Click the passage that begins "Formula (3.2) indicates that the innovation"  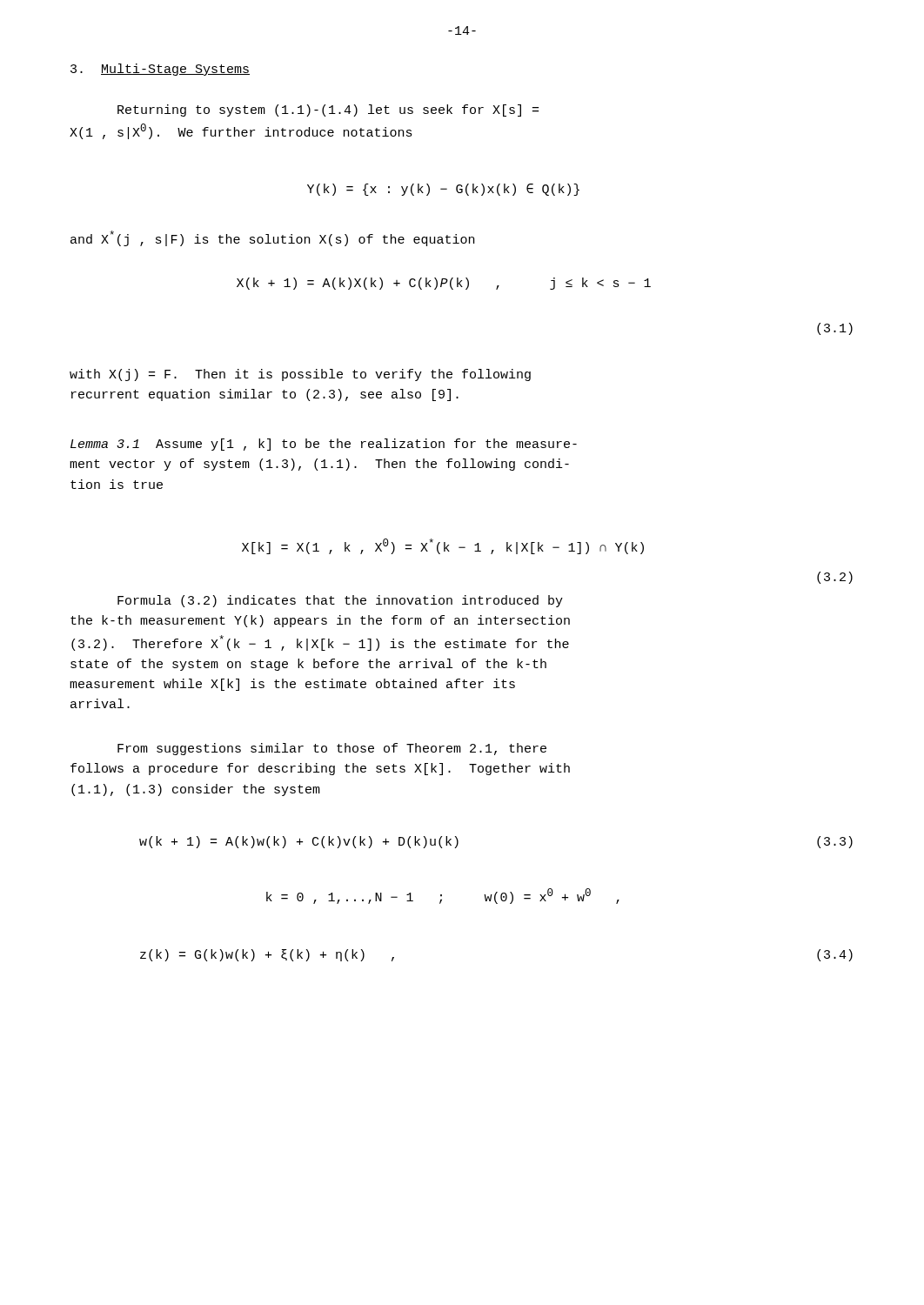tap(320, 653)
